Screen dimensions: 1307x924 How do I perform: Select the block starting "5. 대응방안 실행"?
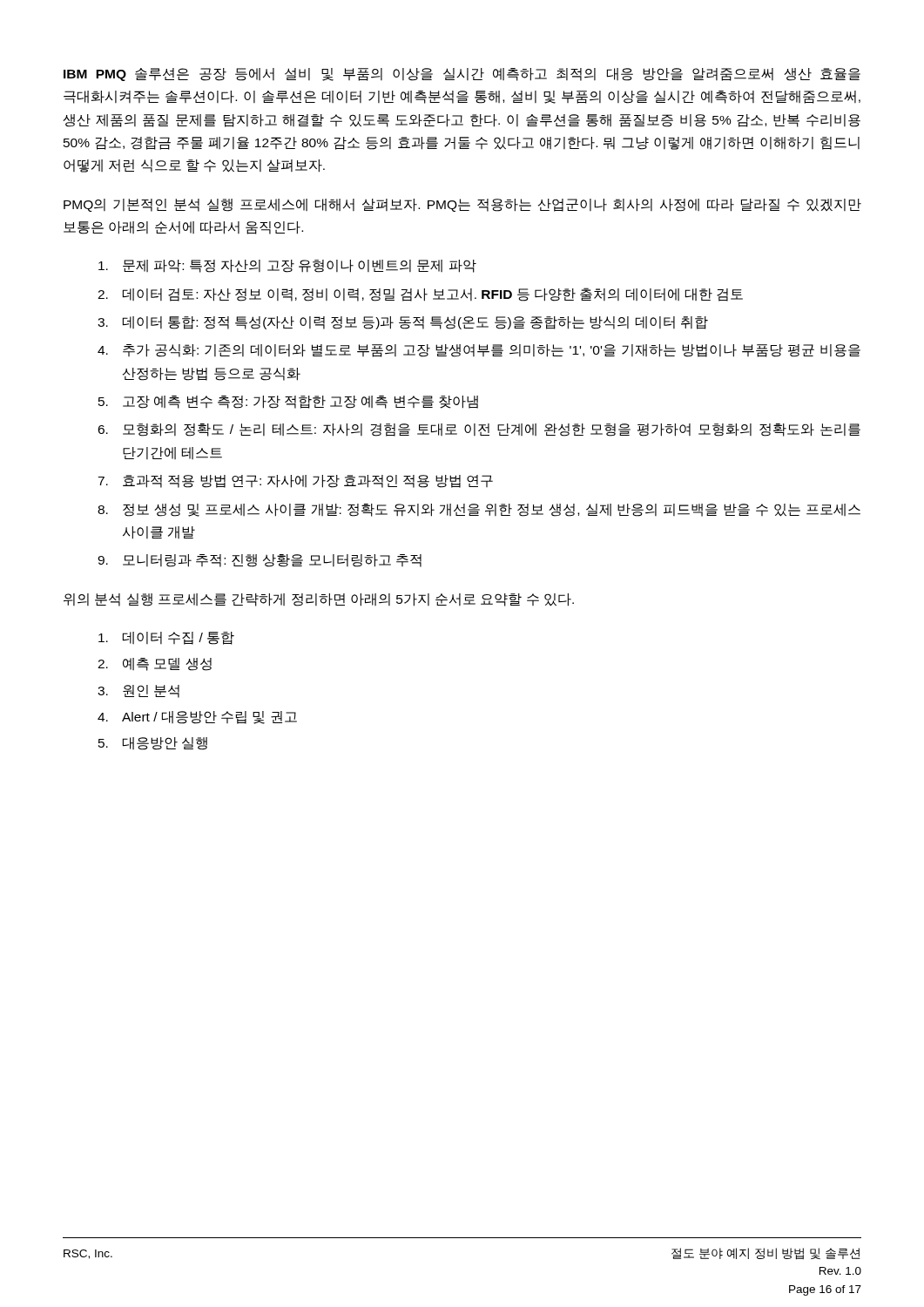pyautogui.click(x=153, y=744)
